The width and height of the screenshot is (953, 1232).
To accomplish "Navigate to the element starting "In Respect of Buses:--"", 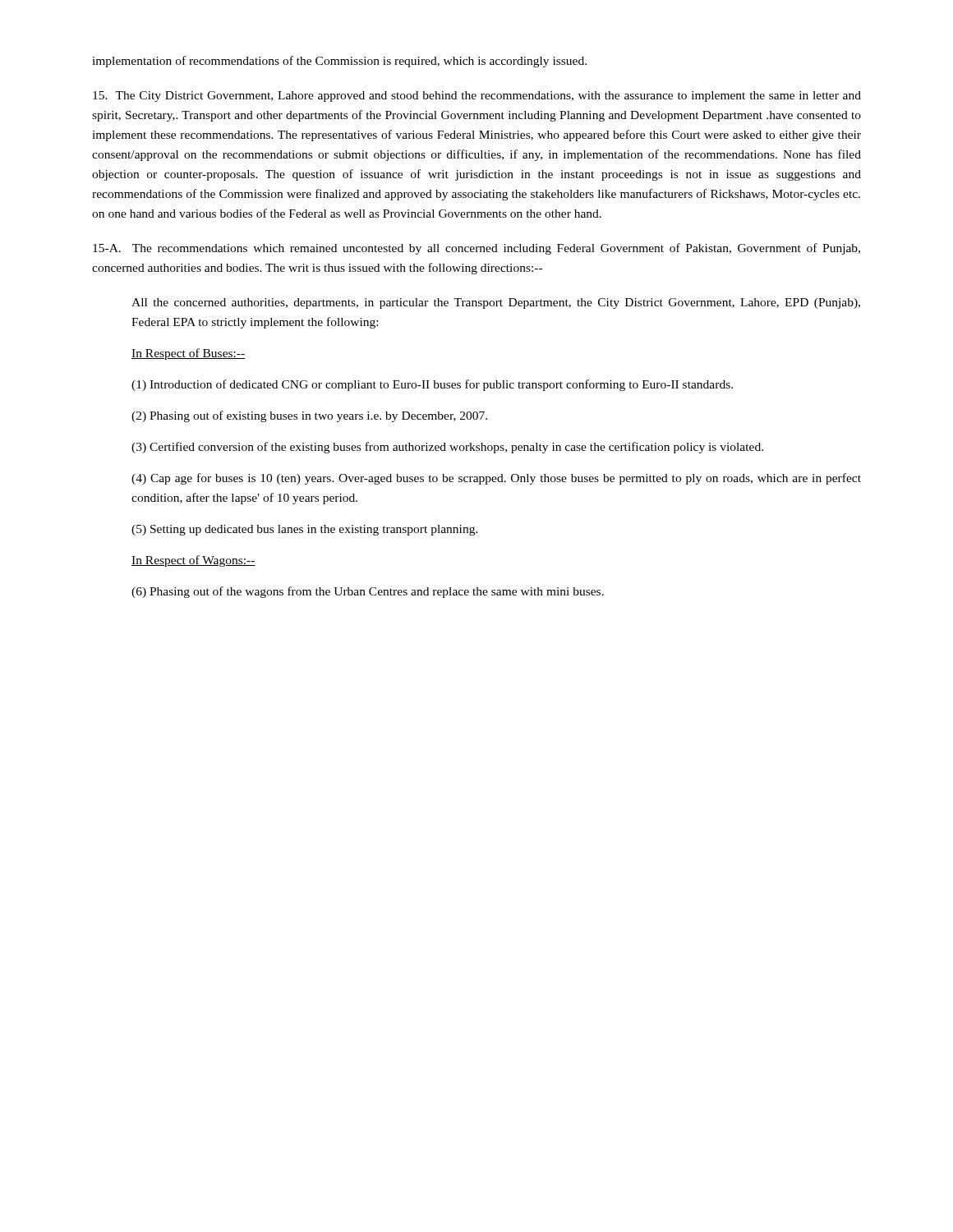I will click(188, 353).
